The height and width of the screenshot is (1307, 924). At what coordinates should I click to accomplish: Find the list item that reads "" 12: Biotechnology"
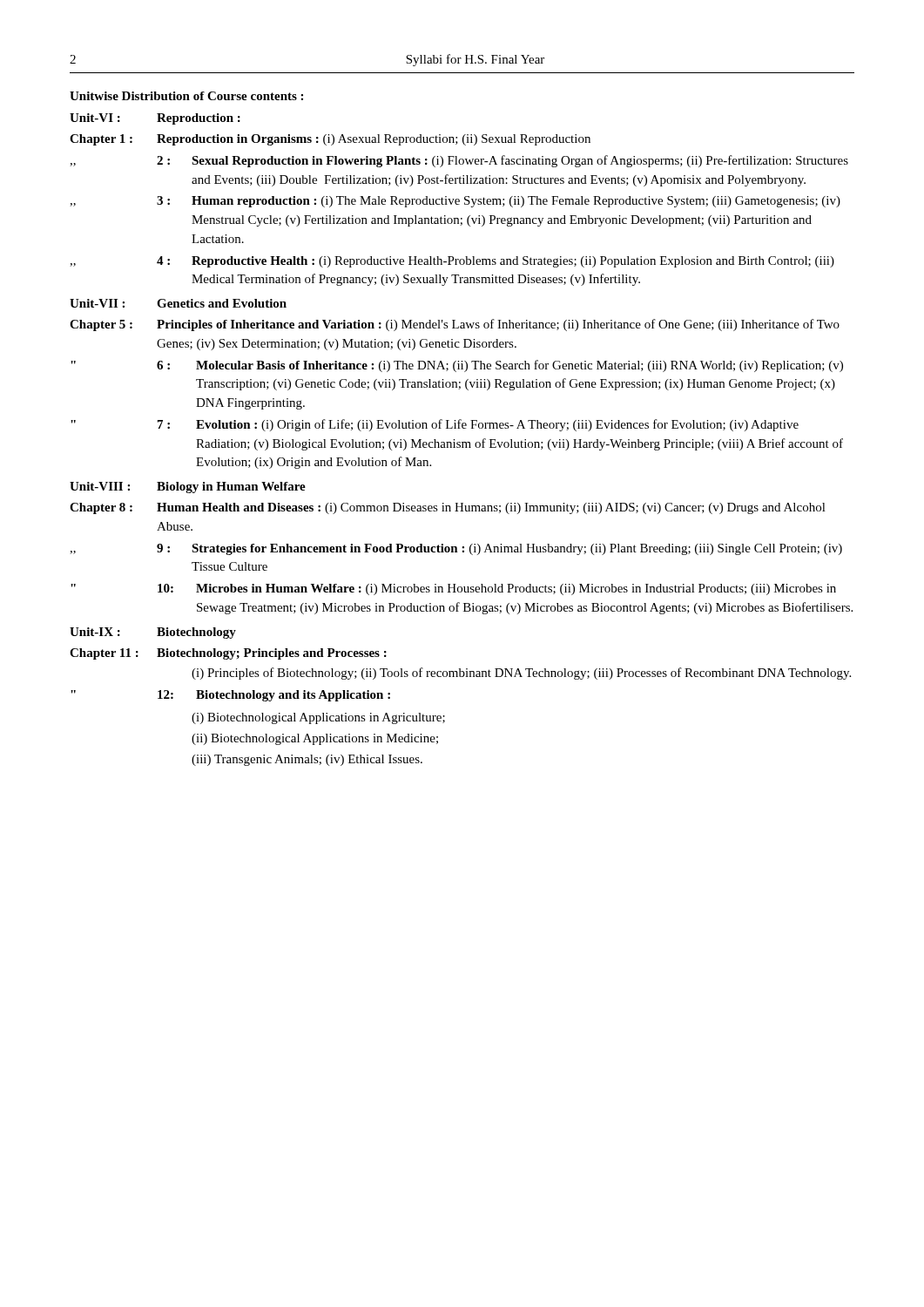pyautogui.click(x=230, y=696)
